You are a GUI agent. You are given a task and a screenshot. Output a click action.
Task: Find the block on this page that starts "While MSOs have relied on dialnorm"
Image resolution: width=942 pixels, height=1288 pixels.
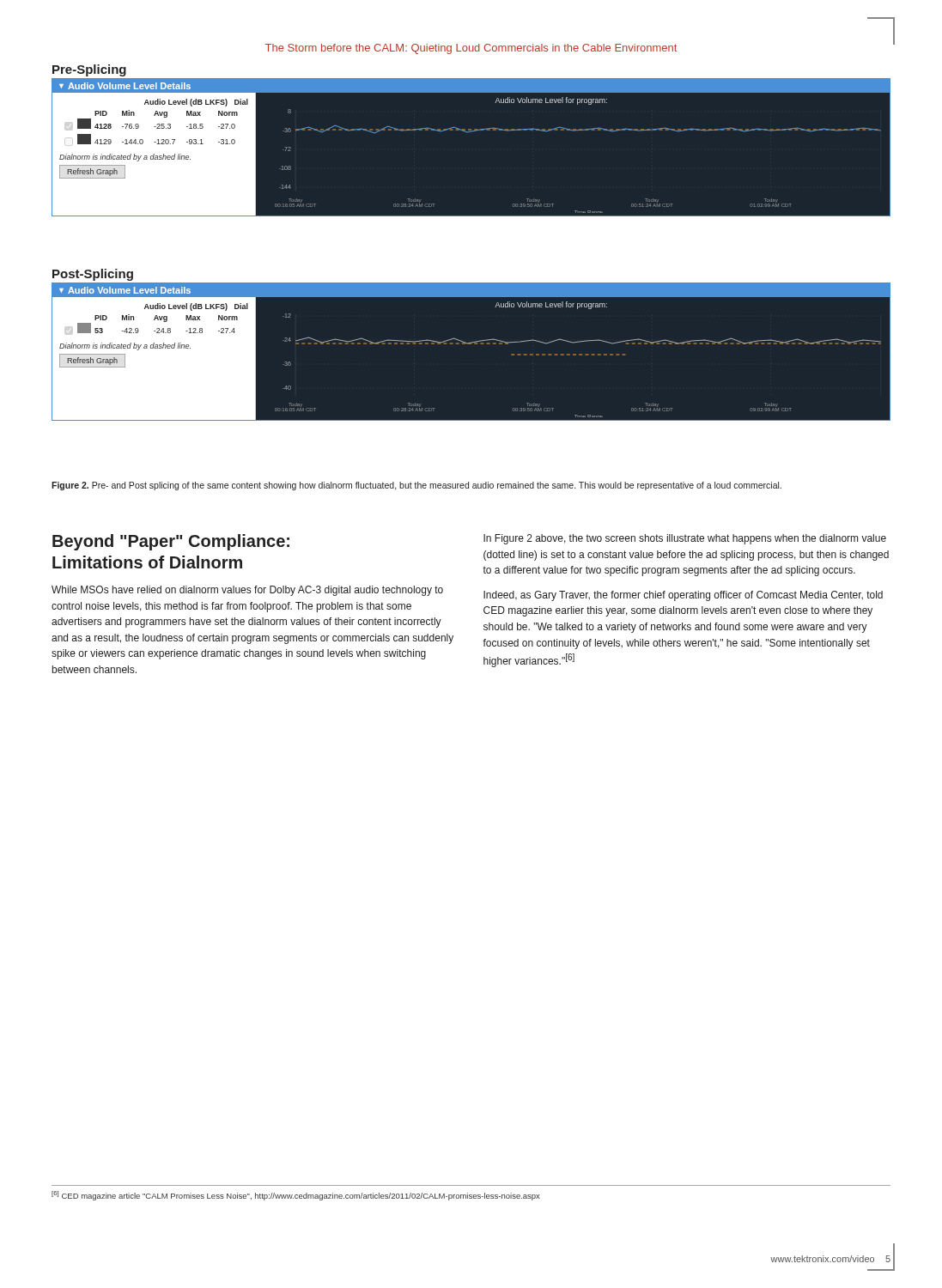pyautogui.click(x=253, y=630)
